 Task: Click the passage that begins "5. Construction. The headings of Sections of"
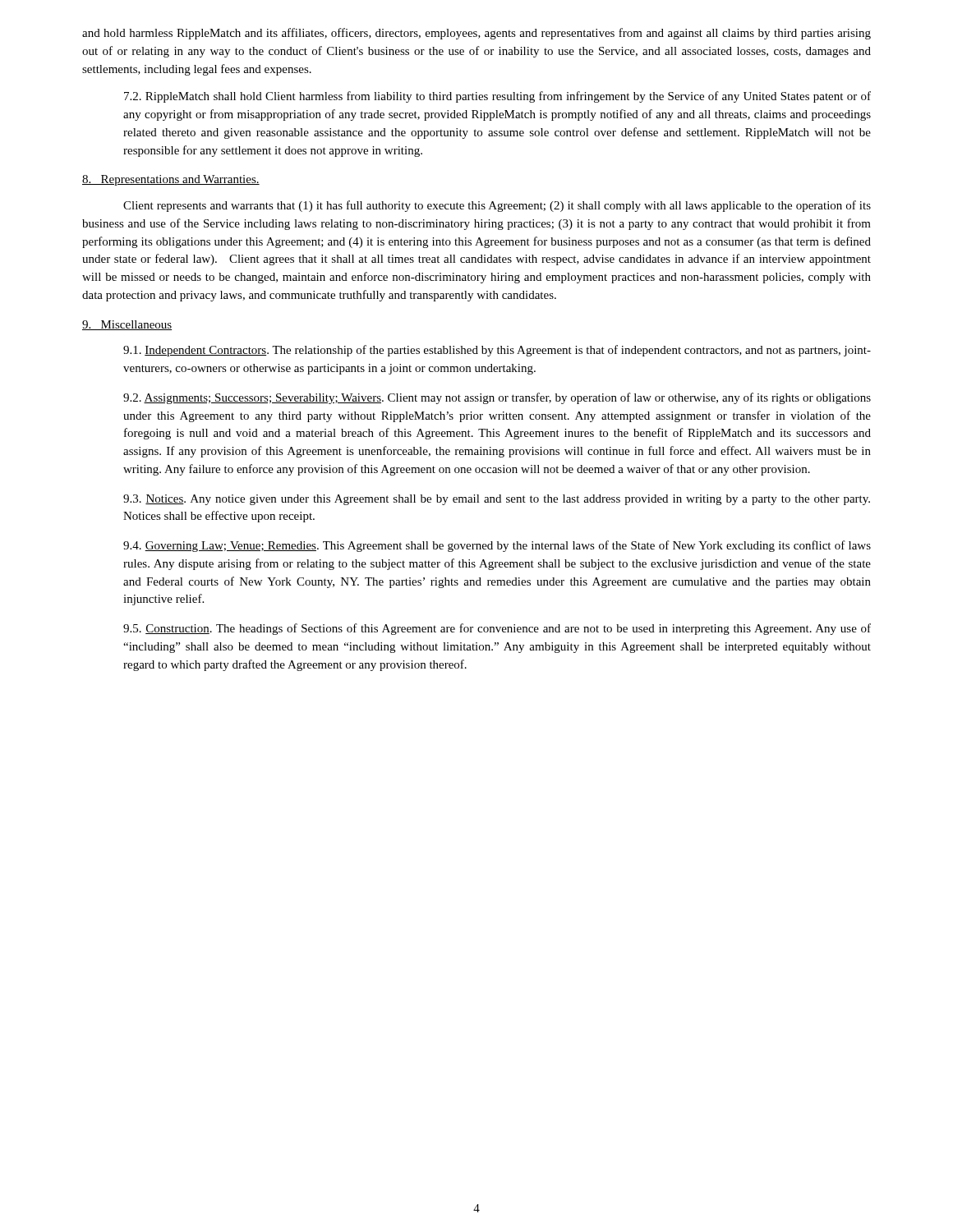pyautogui.click(x=497, y=646)
